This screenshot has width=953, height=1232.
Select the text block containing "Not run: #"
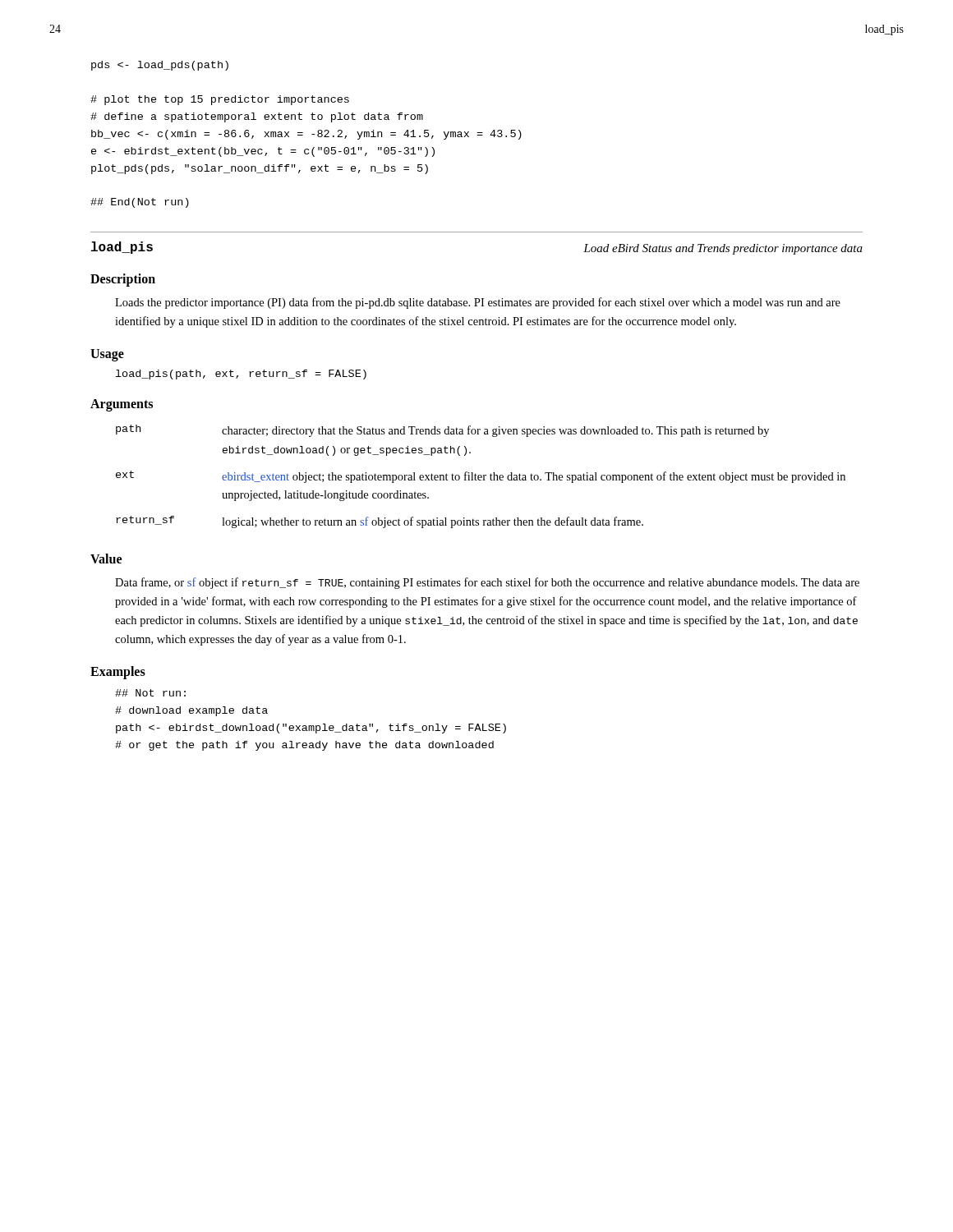[x=489, y=721]
